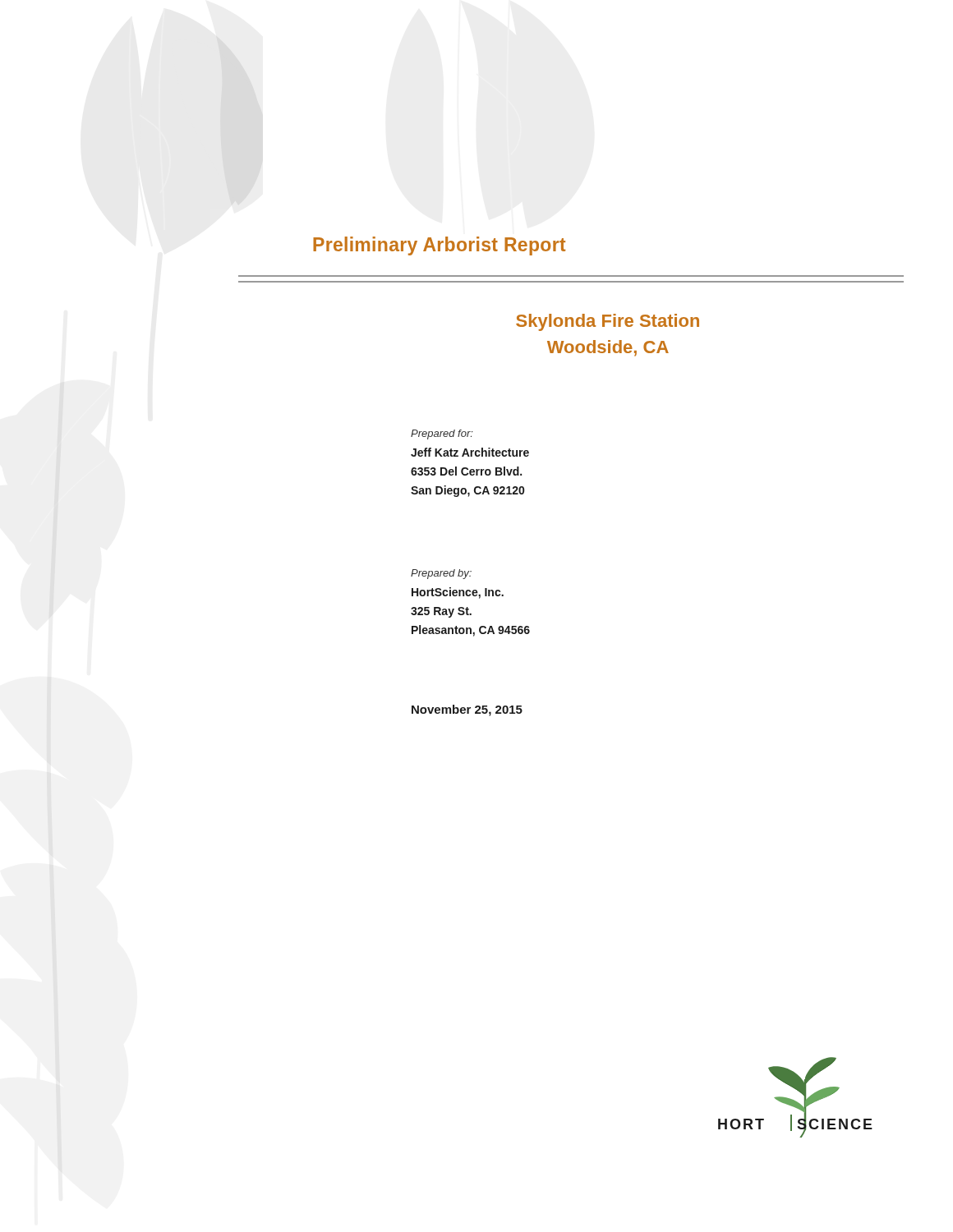Point to the text starting "November 25, 2015"
The width and height of the screenshot is (953, 1232).
(x=467, y=710)
